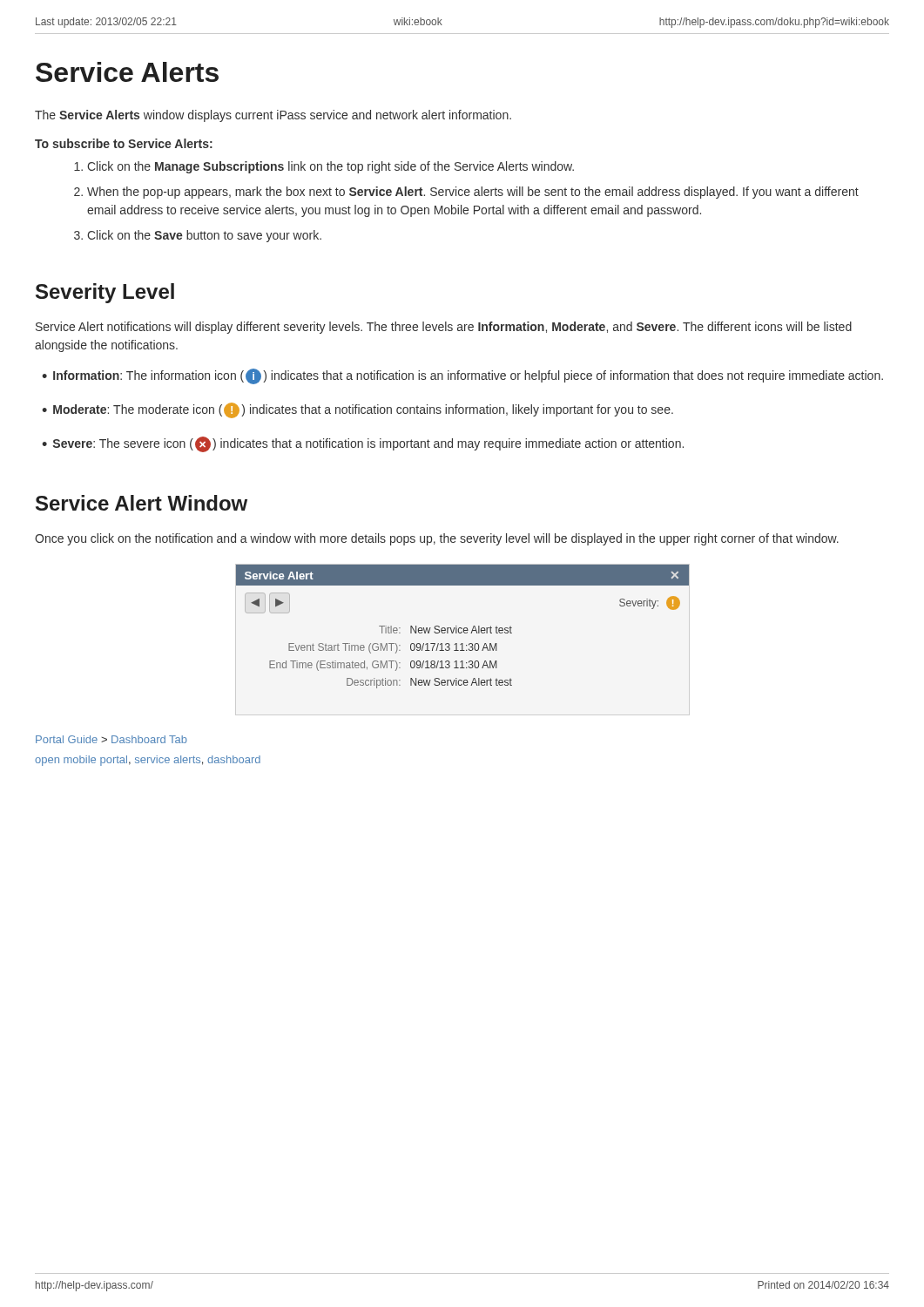Locate the list item containing "• Severe: The severe icon (✕) indicates that"
The height and width of the screenshot is (1307, 924).
[x=465, y=446]
